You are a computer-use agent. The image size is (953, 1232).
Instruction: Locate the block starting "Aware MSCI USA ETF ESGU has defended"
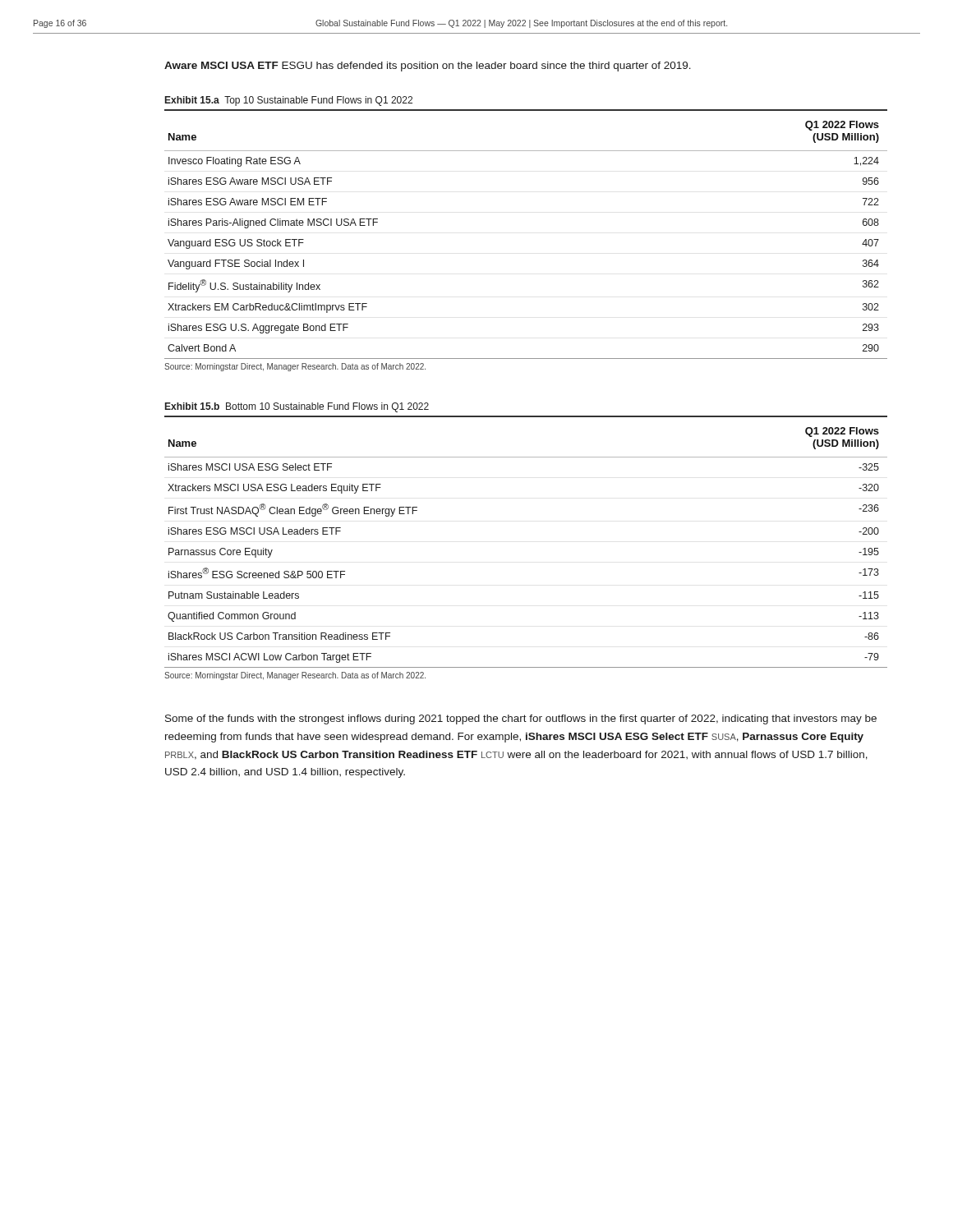[x=428, y=65]
